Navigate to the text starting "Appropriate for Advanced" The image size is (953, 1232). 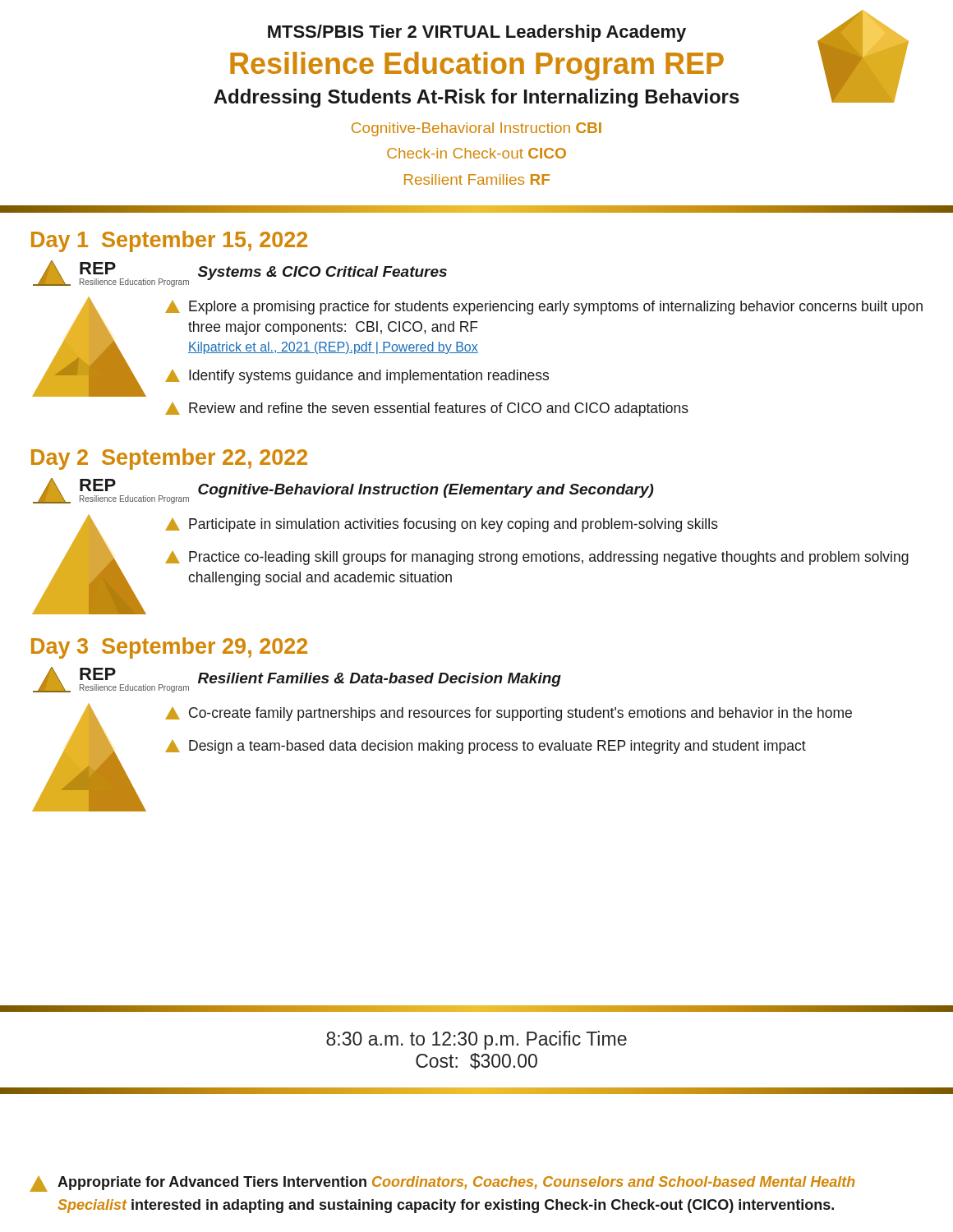[x=476, y=1194]
